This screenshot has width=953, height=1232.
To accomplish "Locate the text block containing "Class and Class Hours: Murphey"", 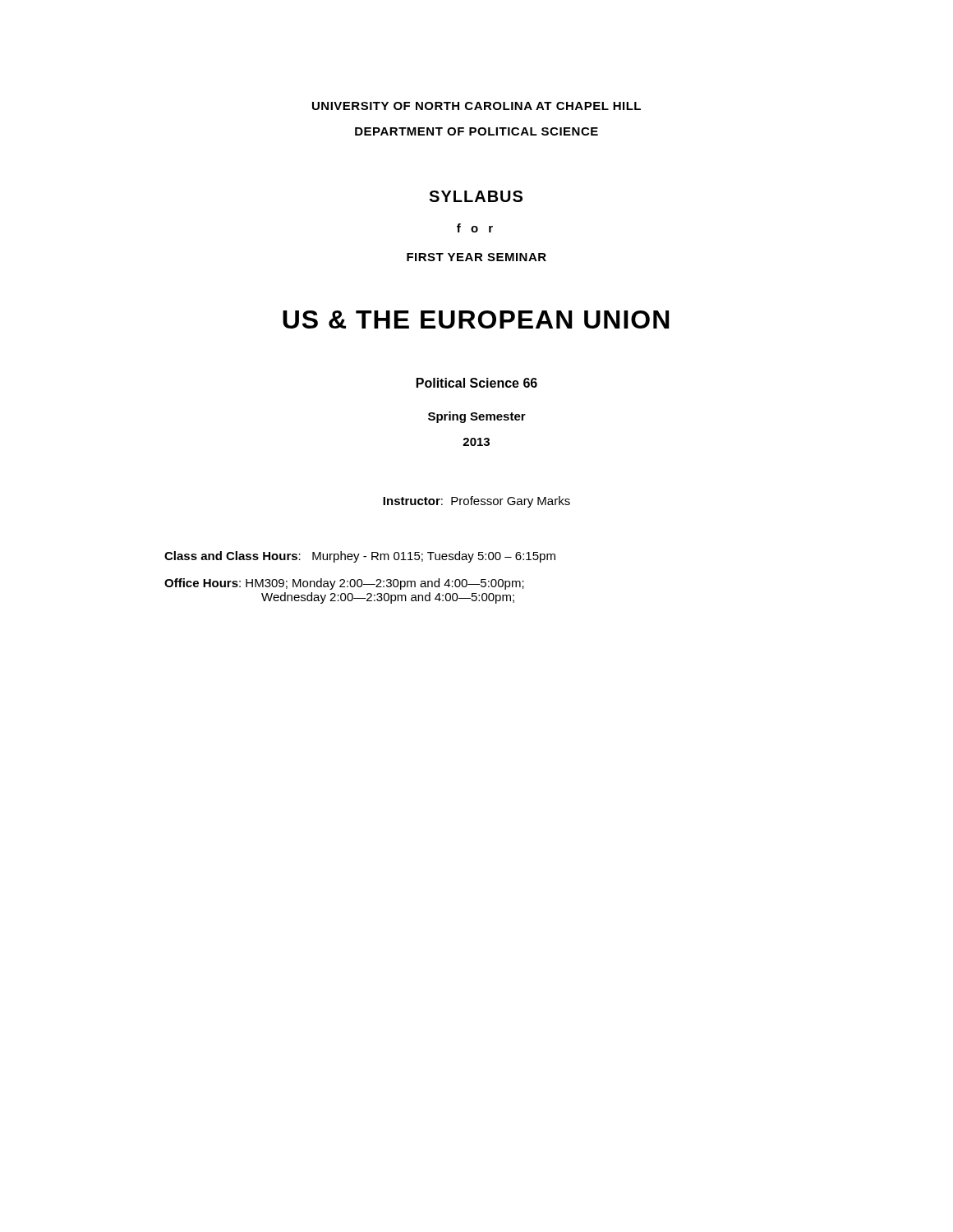I will pyautogui.click(x=360, y=556).
